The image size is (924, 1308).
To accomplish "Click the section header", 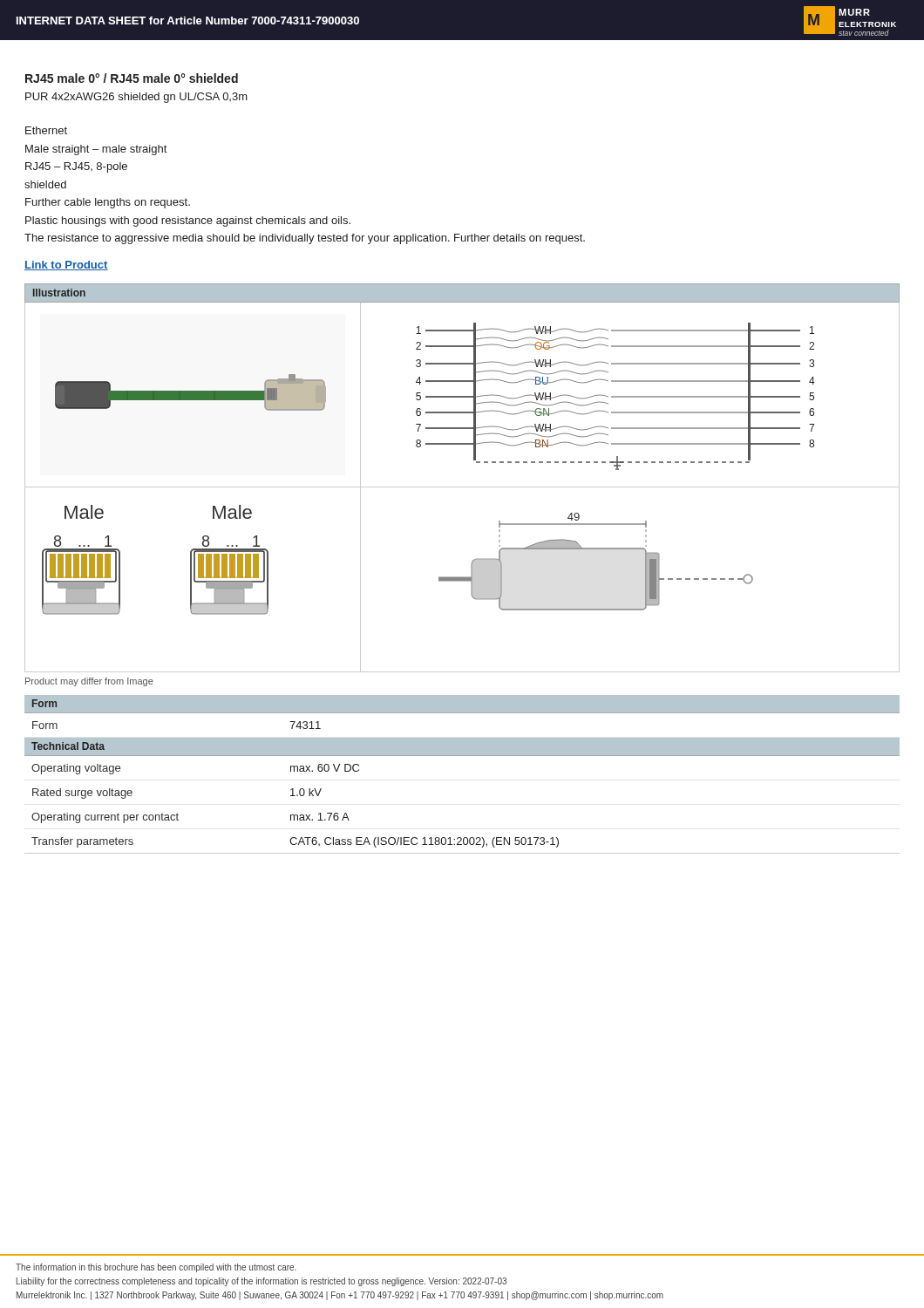I will tap(59, 293).
